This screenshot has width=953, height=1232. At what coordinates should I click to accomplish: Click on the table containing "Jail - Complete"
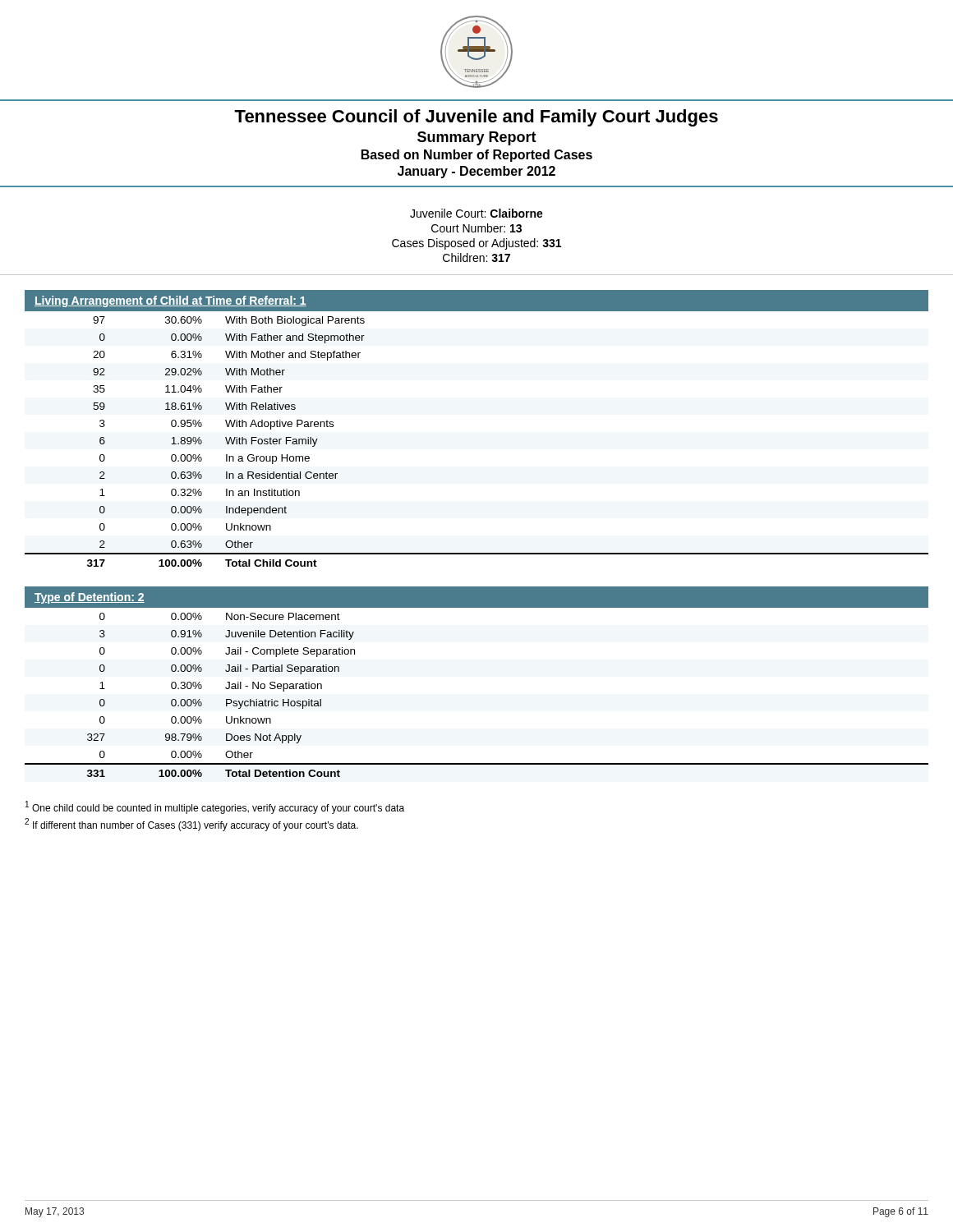click(476, 695)
